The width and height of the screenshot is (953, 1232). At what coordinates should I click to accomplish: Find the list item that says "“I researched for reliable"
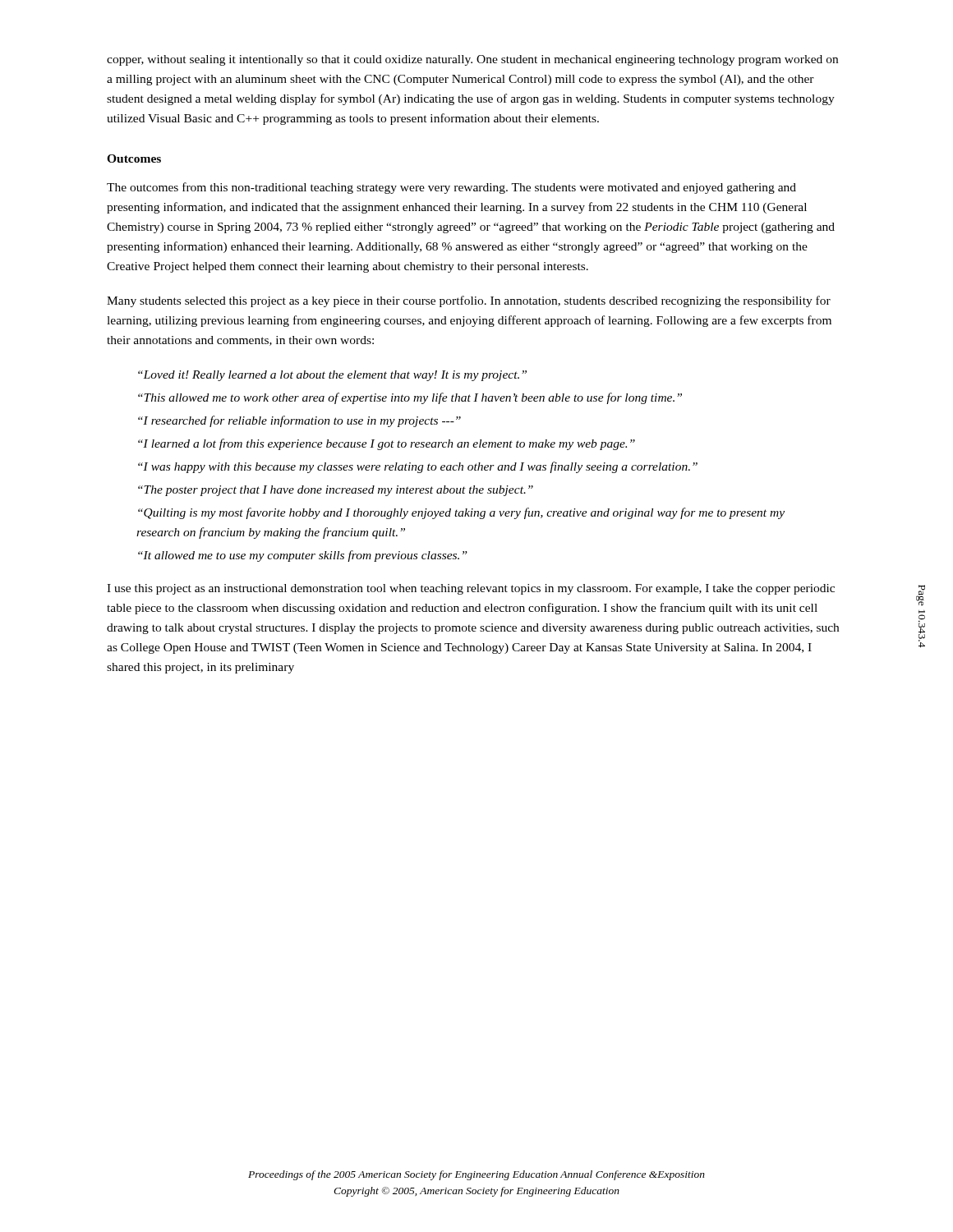299,420
